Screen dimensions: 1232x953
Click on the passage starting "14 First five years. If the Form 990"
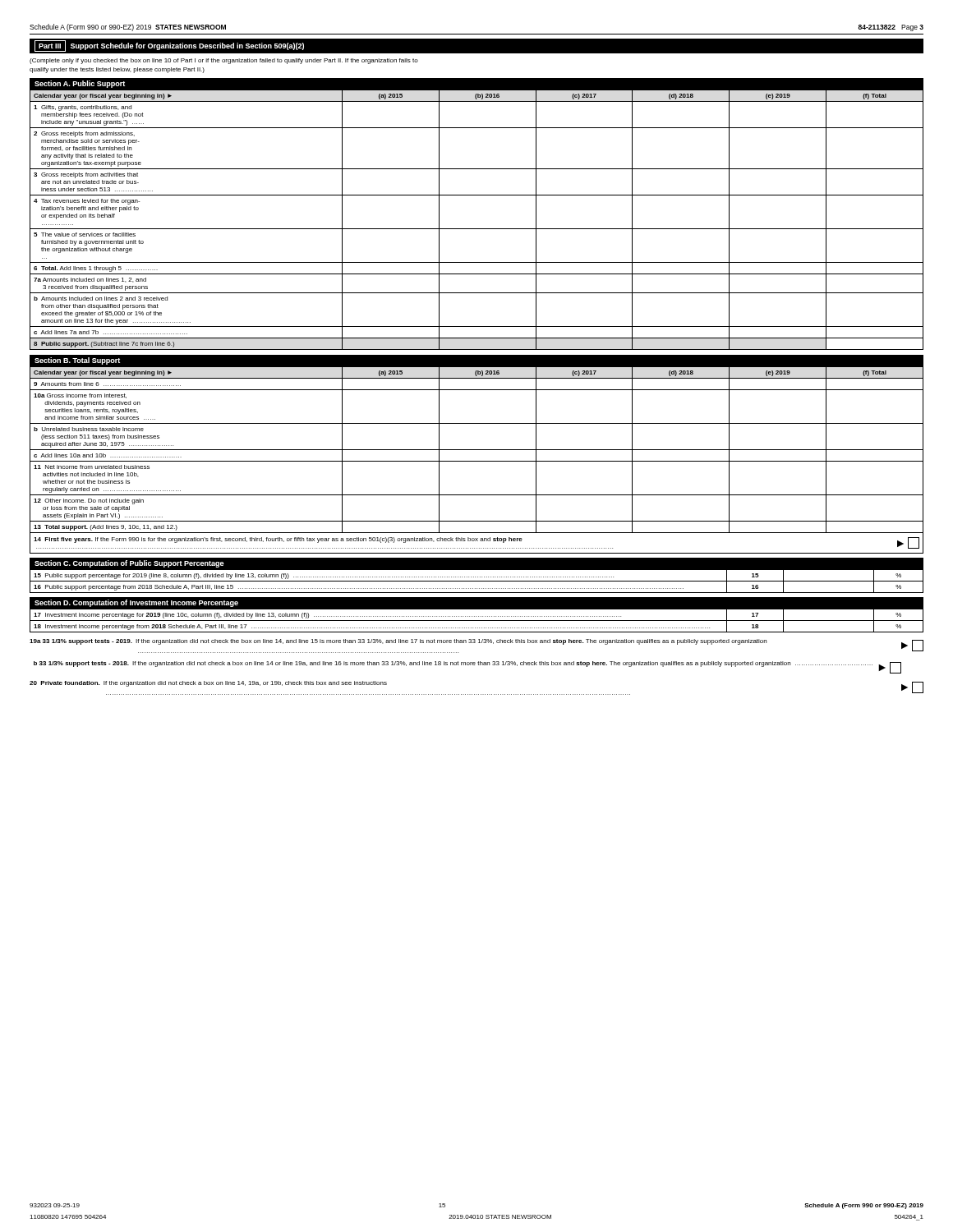coord(476,543)
